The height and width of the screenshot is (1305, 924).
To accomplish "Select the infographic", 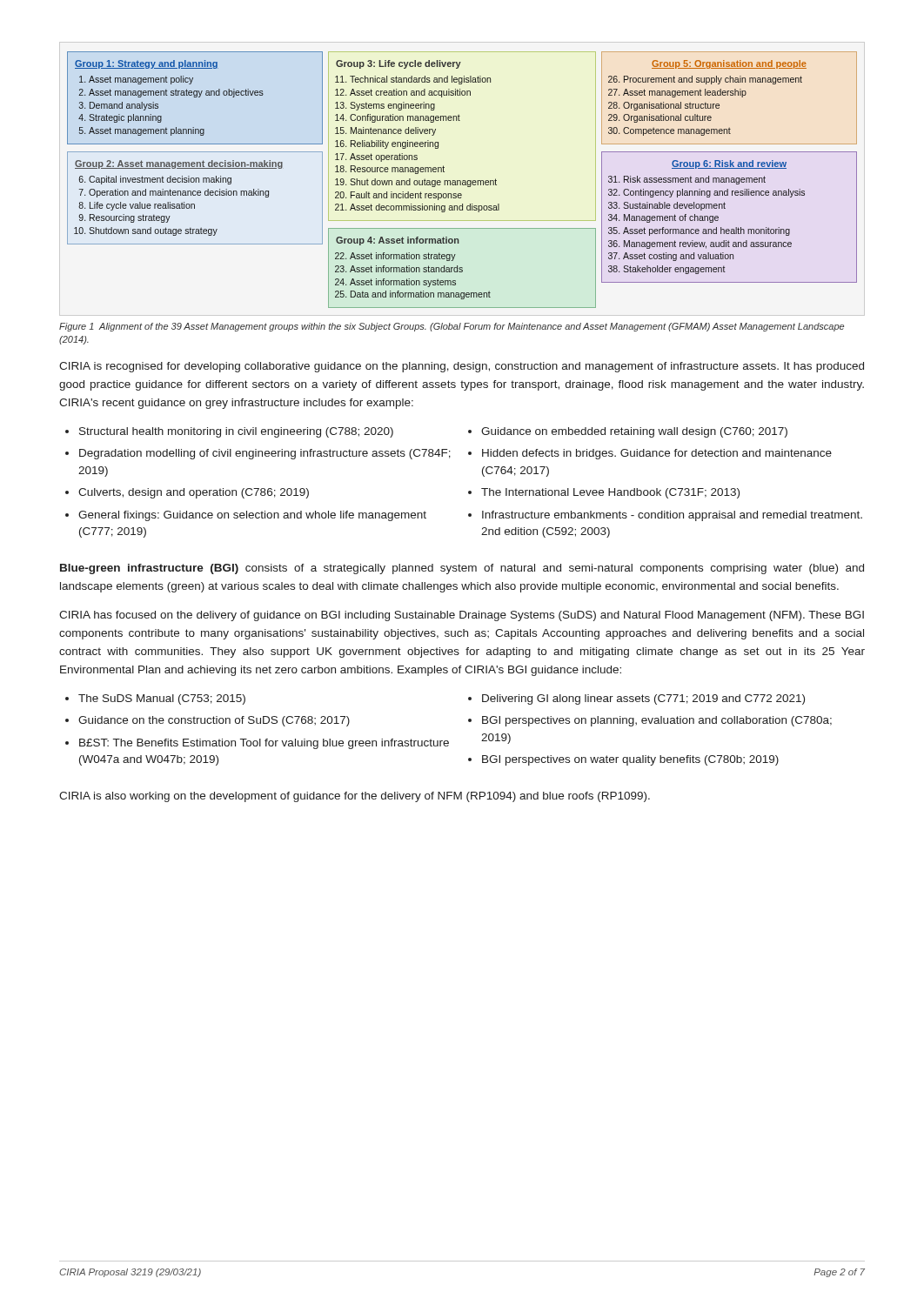I will point(462,179).
